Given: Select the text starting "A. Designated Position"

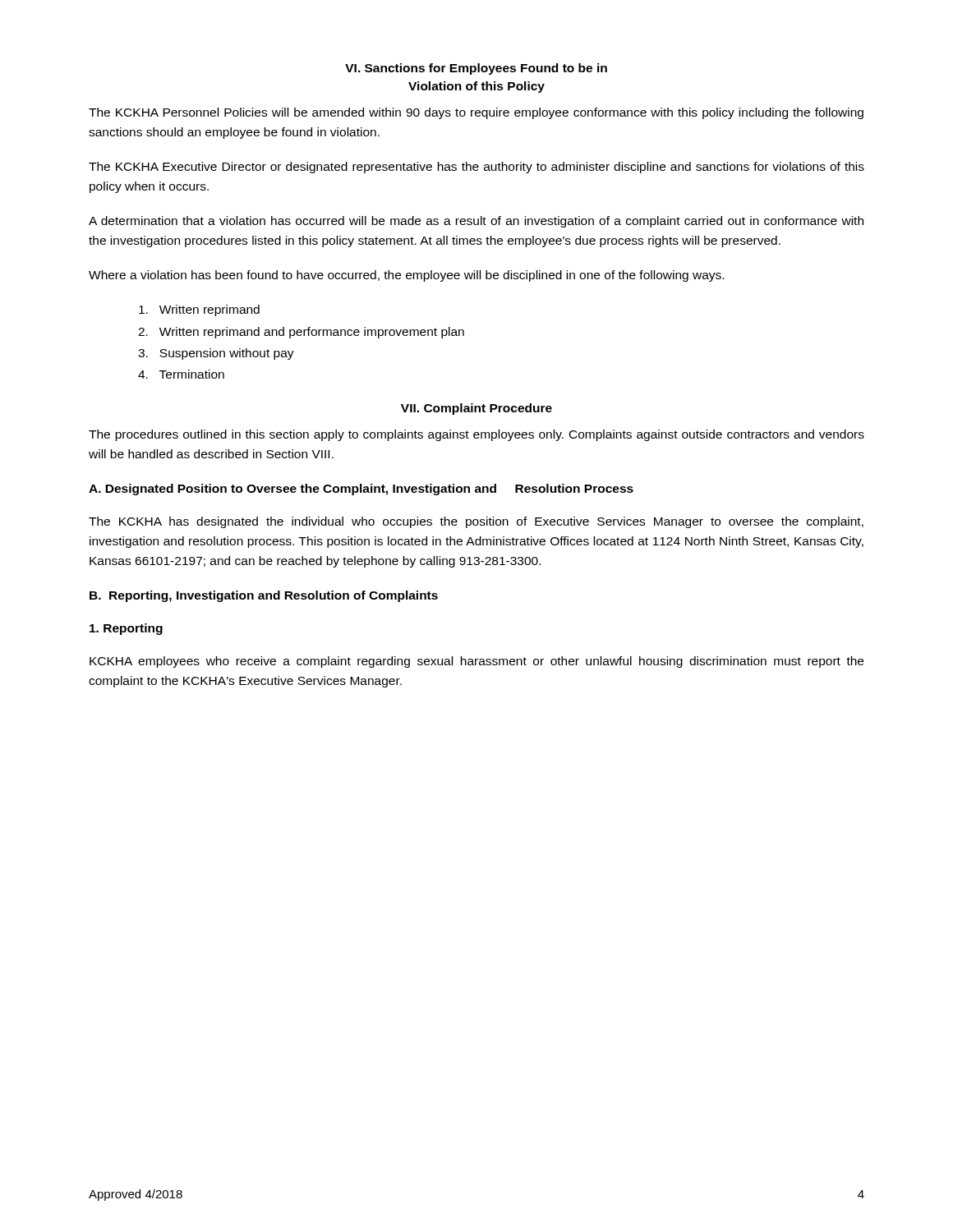Looking at the screenshot, I should (361, 488).
